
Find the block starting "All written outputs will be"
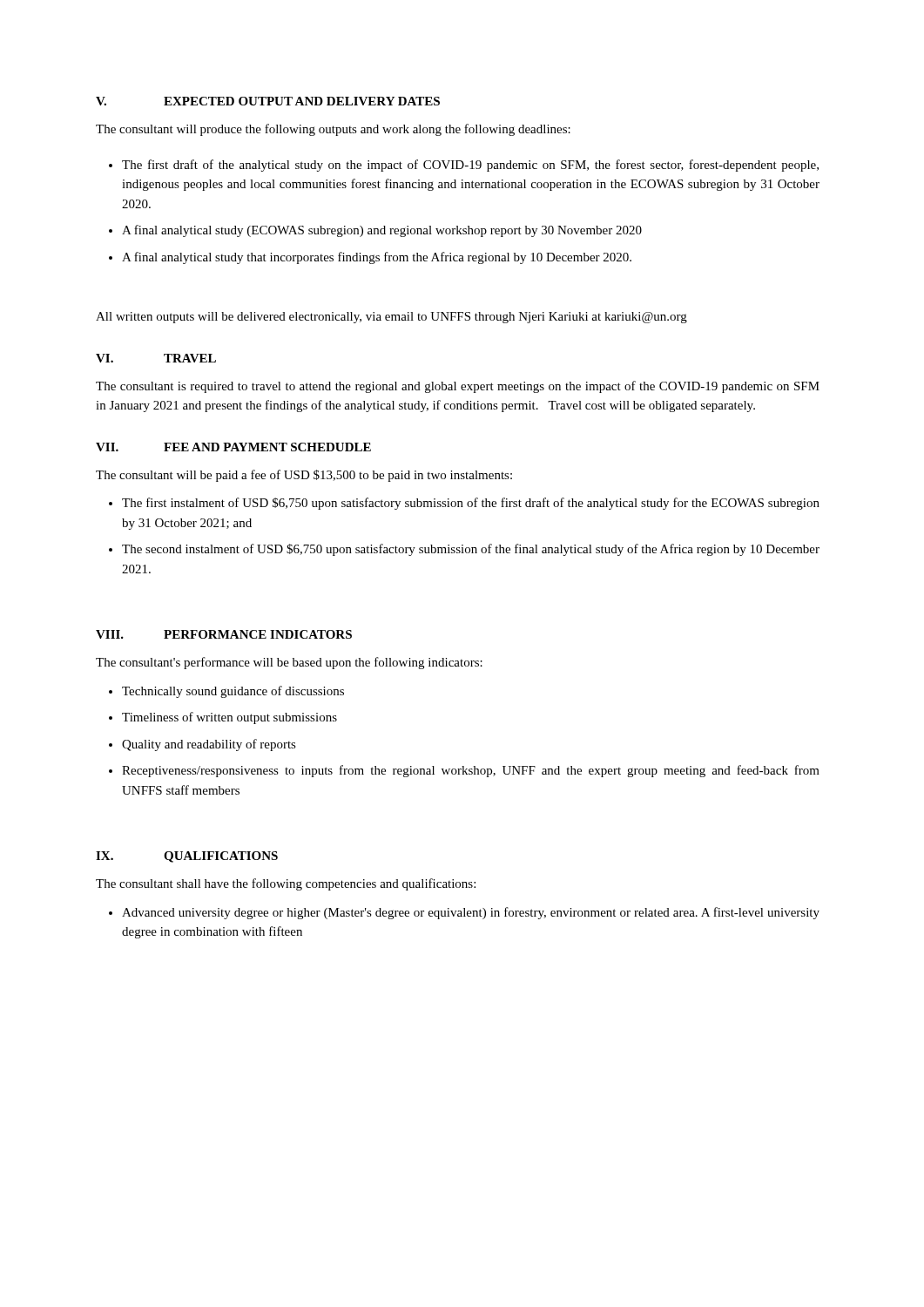[391, 316]
